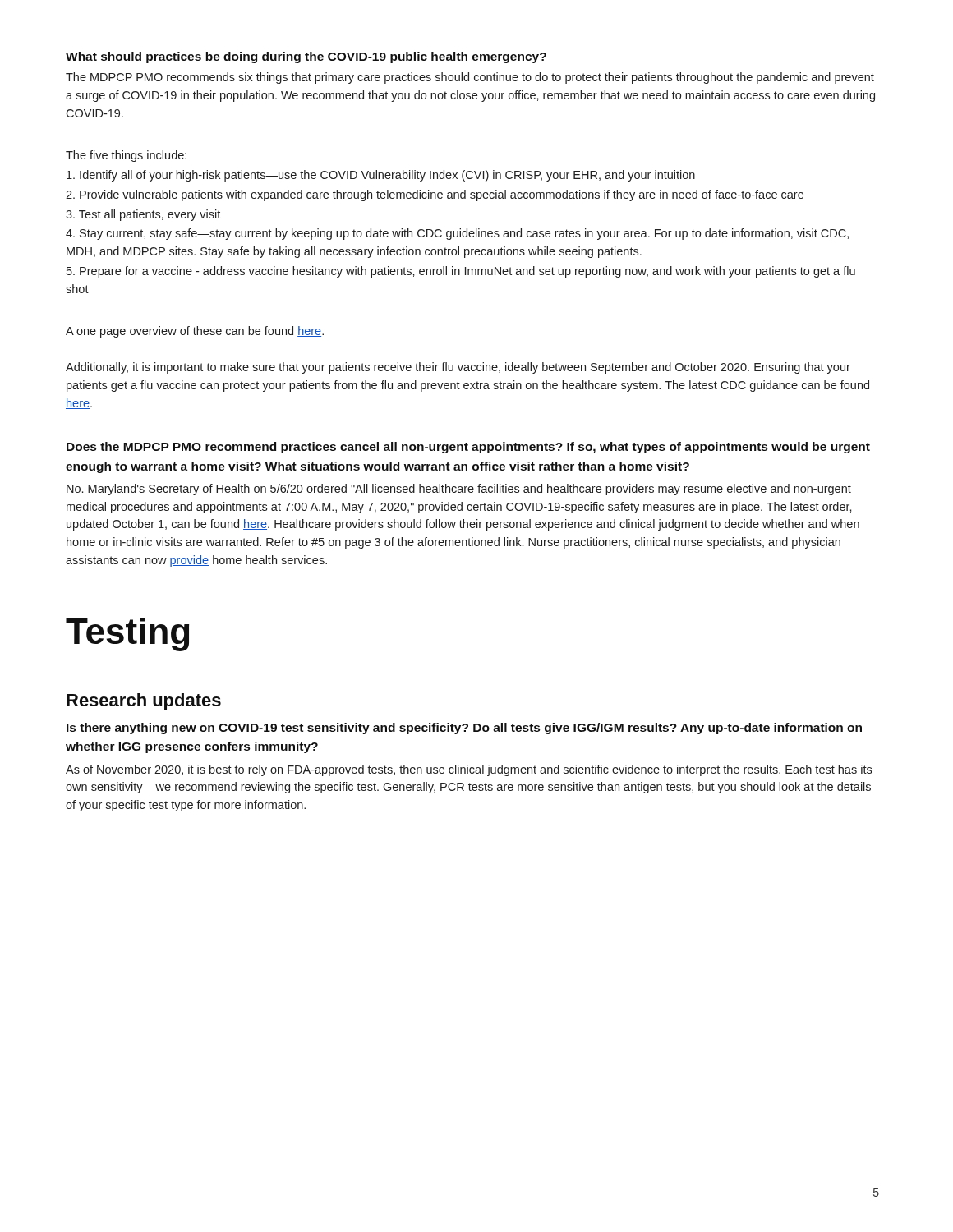Find the block on this page that starts "Additionally, it is important to make sure"
Screen dimensions: 1232x953
coord(472,386)
